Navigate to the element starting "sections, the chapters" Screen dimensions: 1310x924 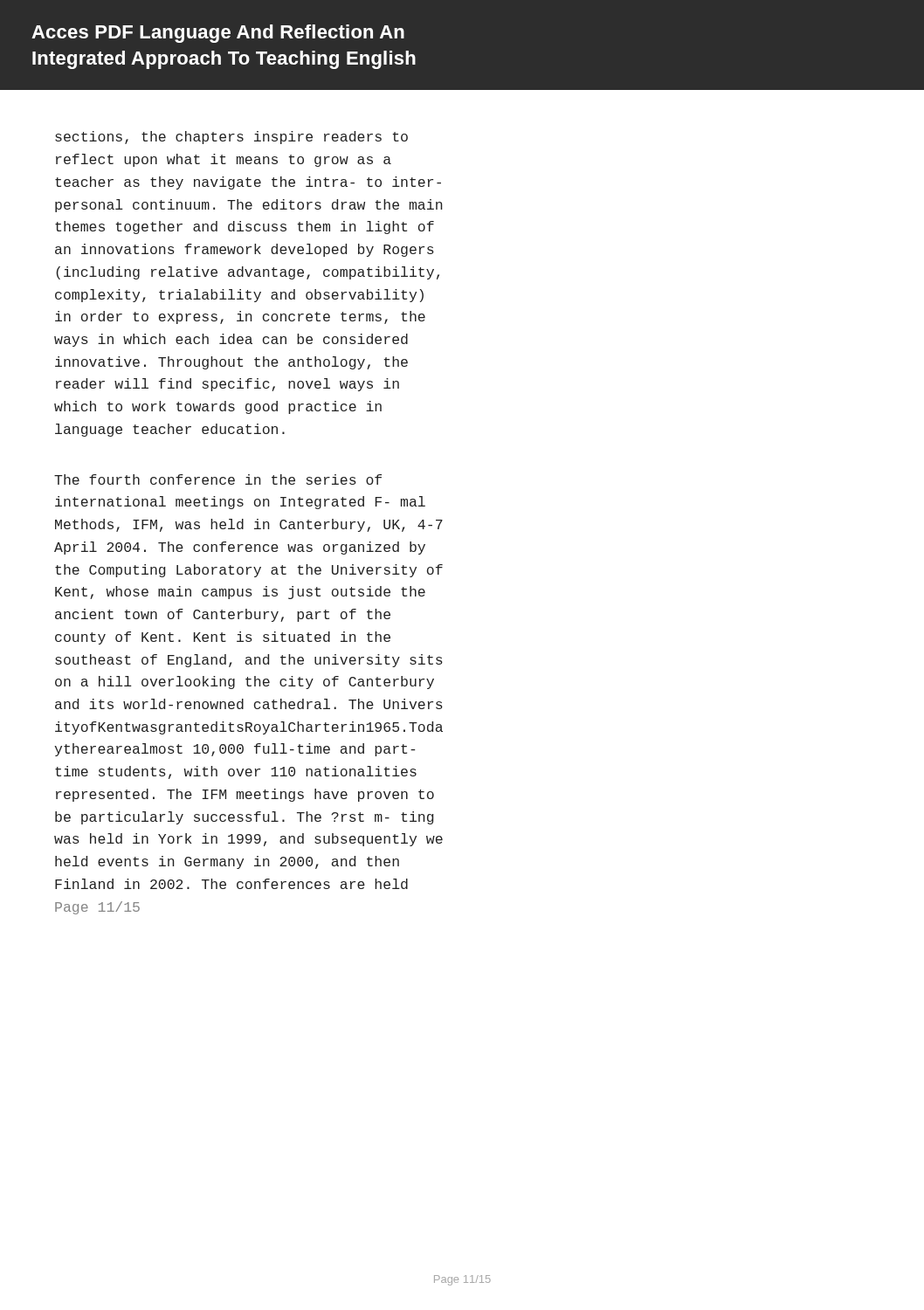coord(249,284)
